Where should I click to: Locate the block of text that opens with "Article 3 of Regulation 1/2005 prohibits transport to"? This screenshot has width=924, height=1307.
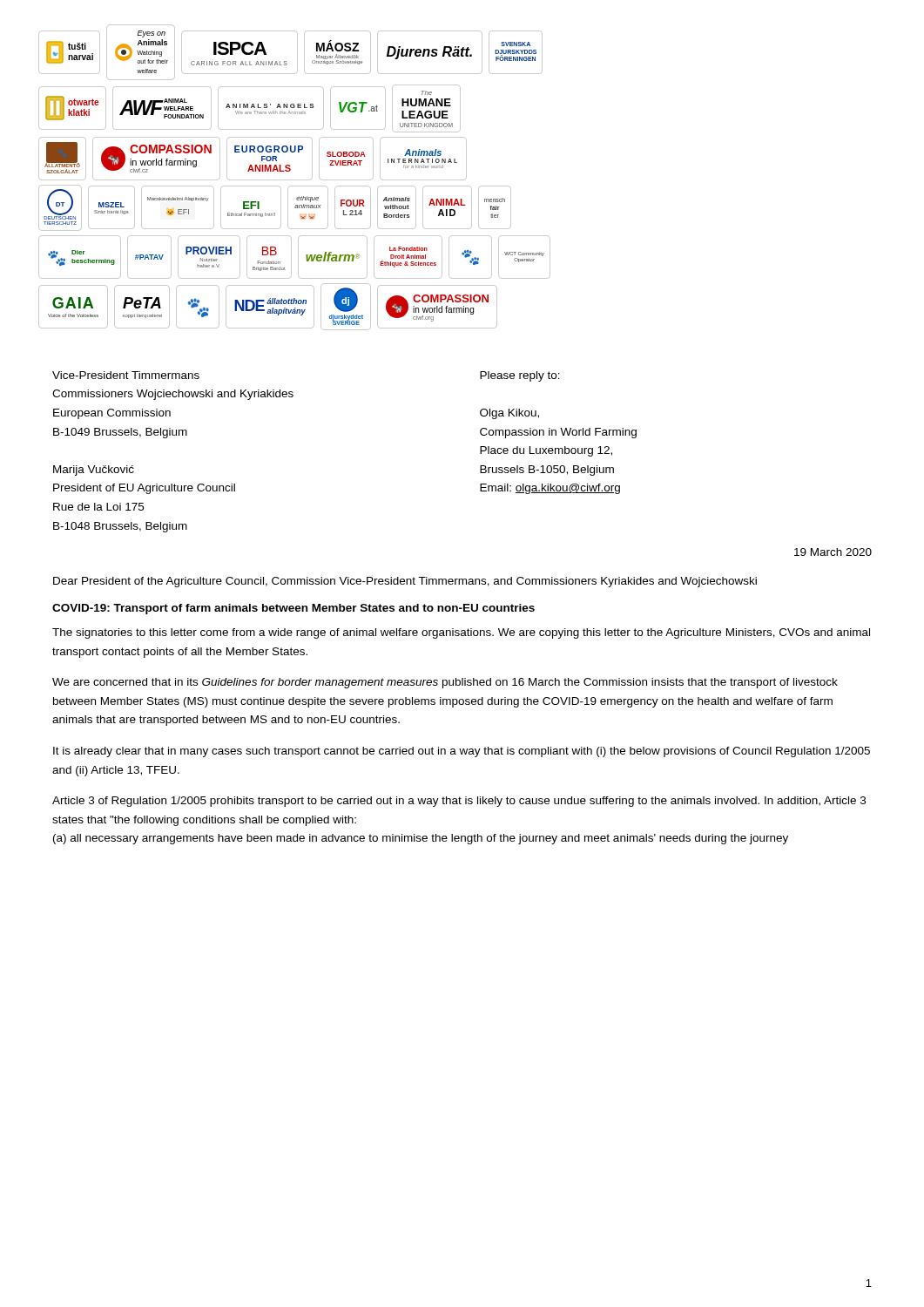click(459, 802)
